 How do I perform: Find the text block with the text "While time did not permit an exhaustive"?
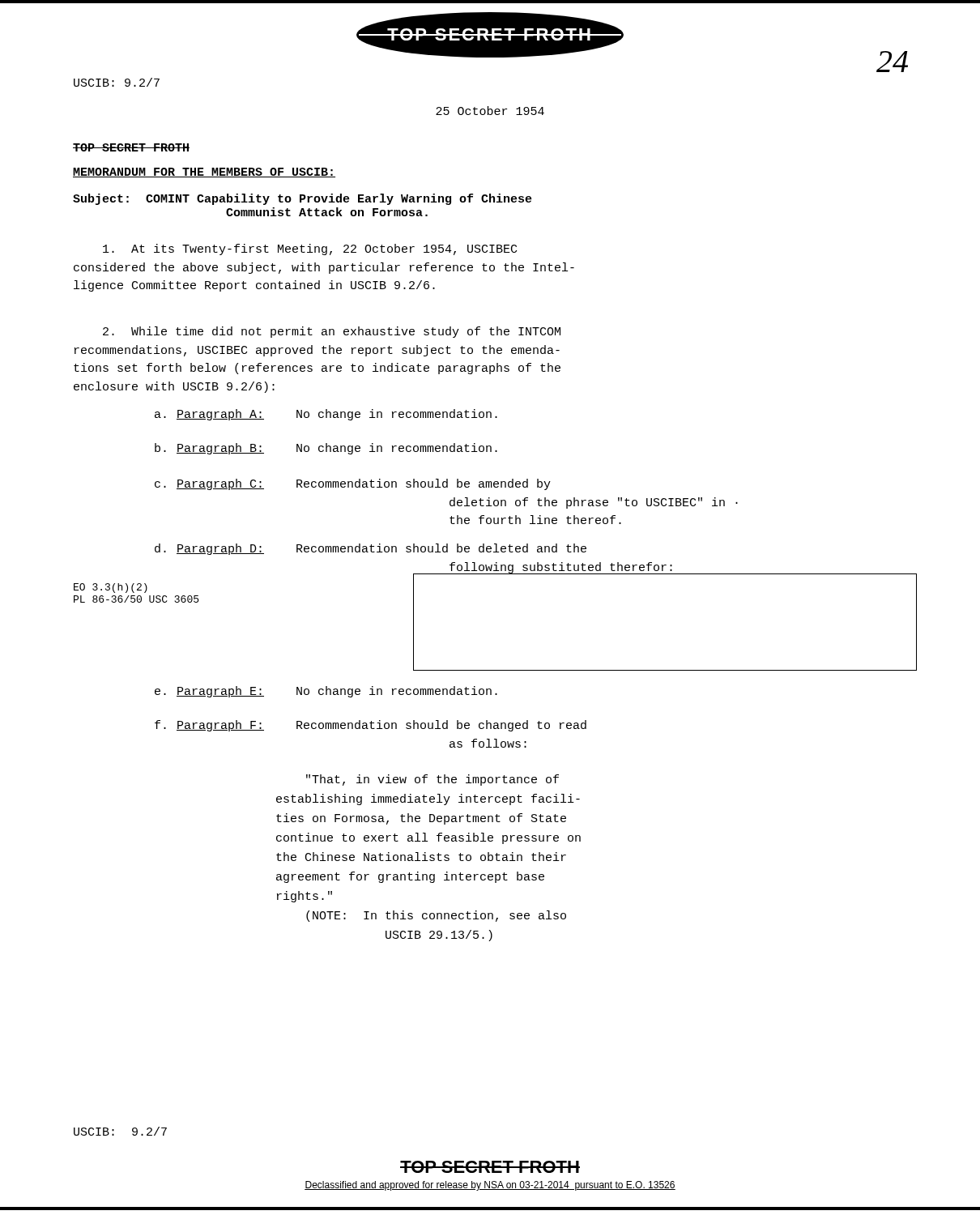pos(317,360)
